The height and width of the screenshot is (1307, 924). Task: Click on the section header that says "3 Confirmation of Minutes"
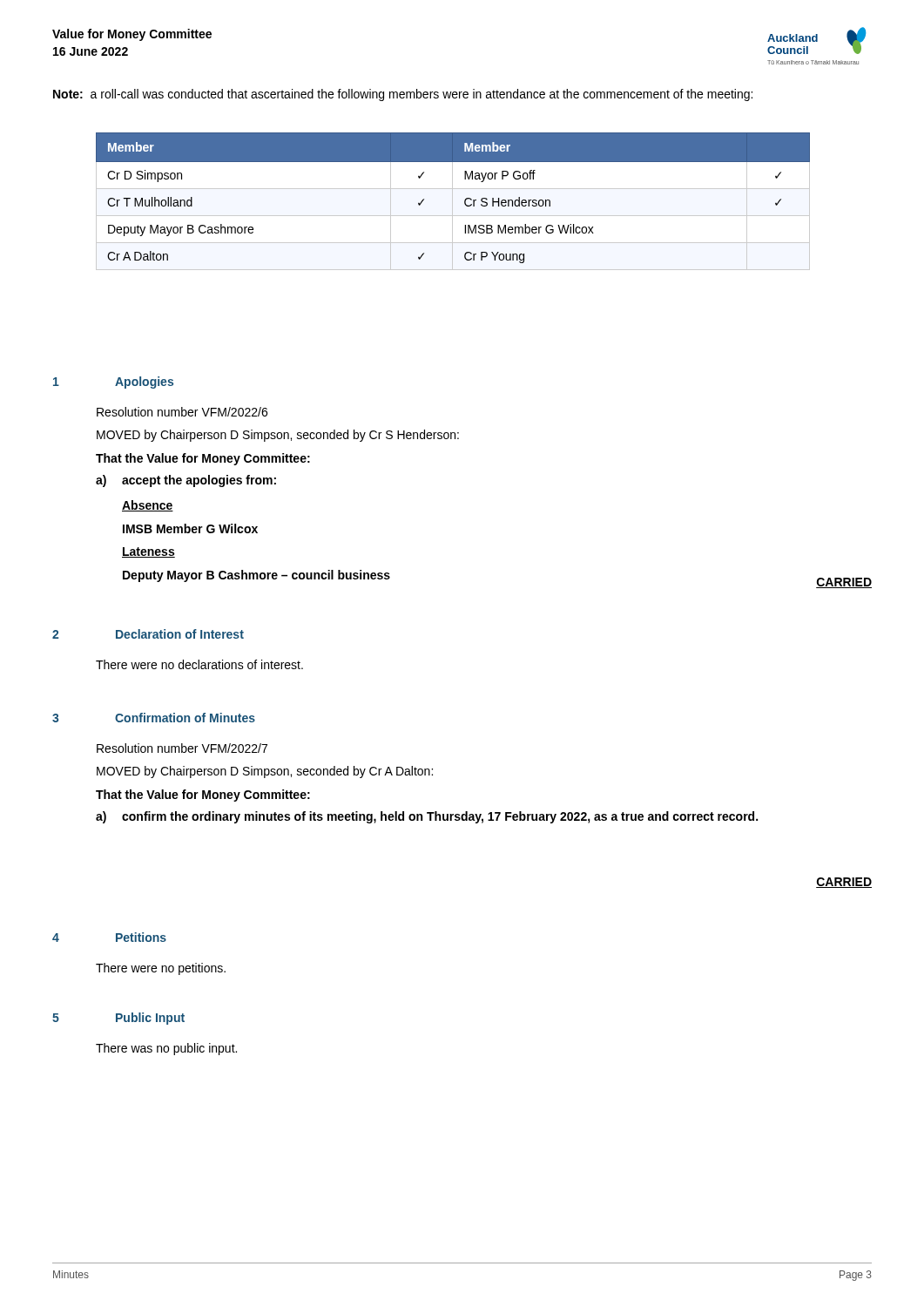154,718
